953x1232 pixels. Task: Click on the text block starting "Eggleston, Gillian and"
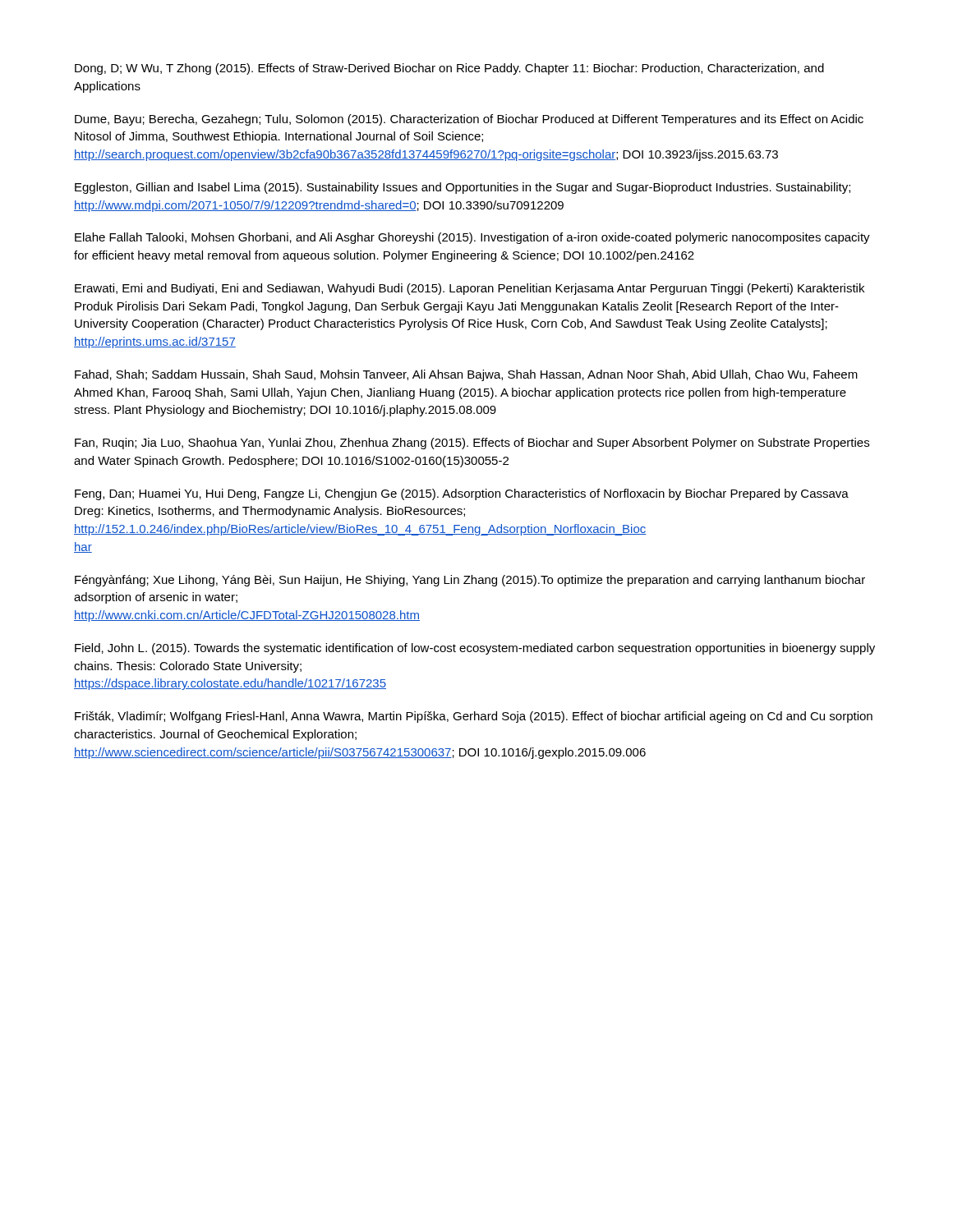pos(463,196)
